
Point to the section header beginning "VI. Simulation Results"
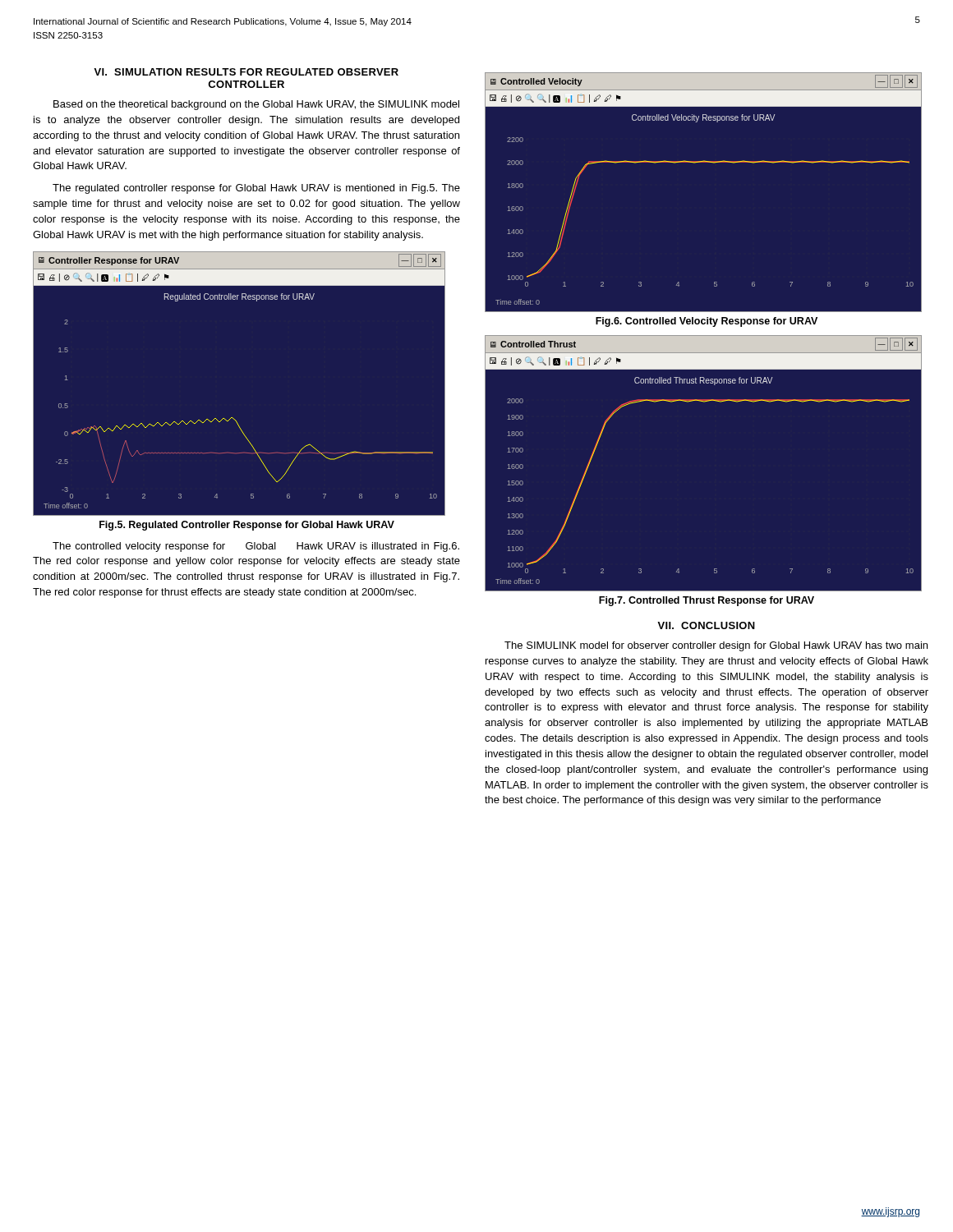click(246, 78)
